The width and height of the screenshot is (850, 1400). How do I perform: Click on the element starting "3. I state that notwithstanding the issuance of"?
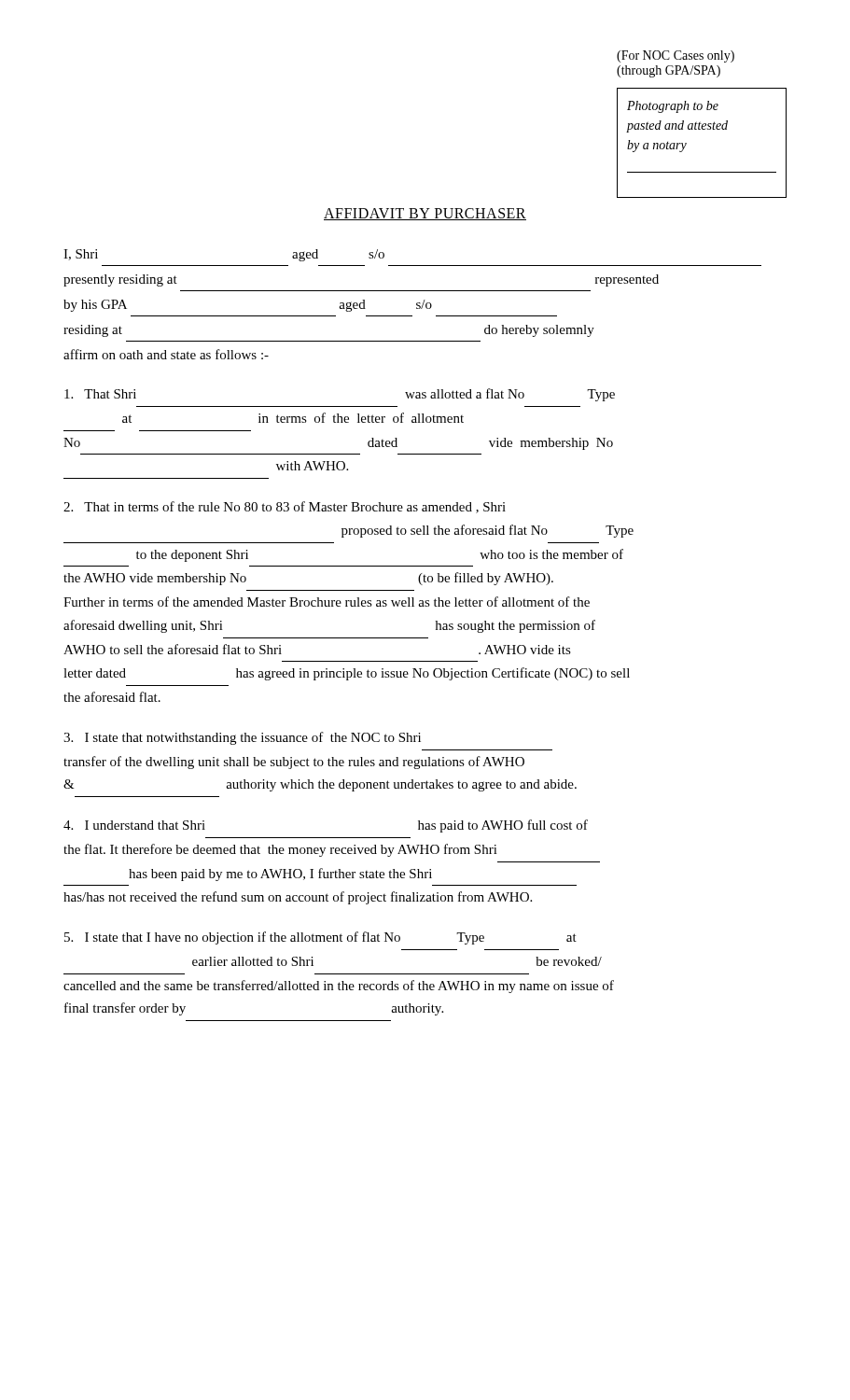pyautogui.click(x=425, y=761)
